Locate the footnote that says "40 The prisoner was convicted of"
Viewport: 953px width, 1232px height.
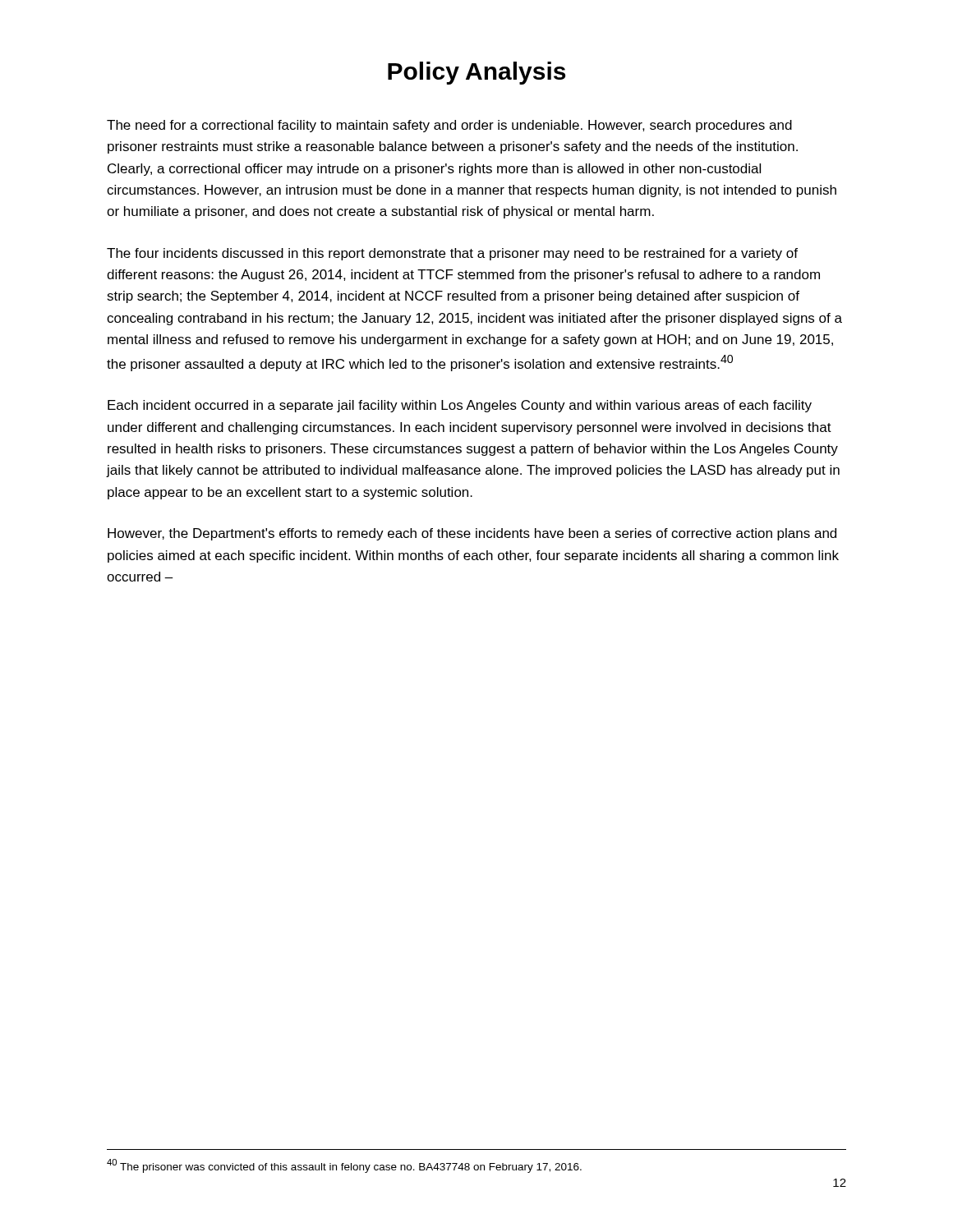click(476, 1165)
